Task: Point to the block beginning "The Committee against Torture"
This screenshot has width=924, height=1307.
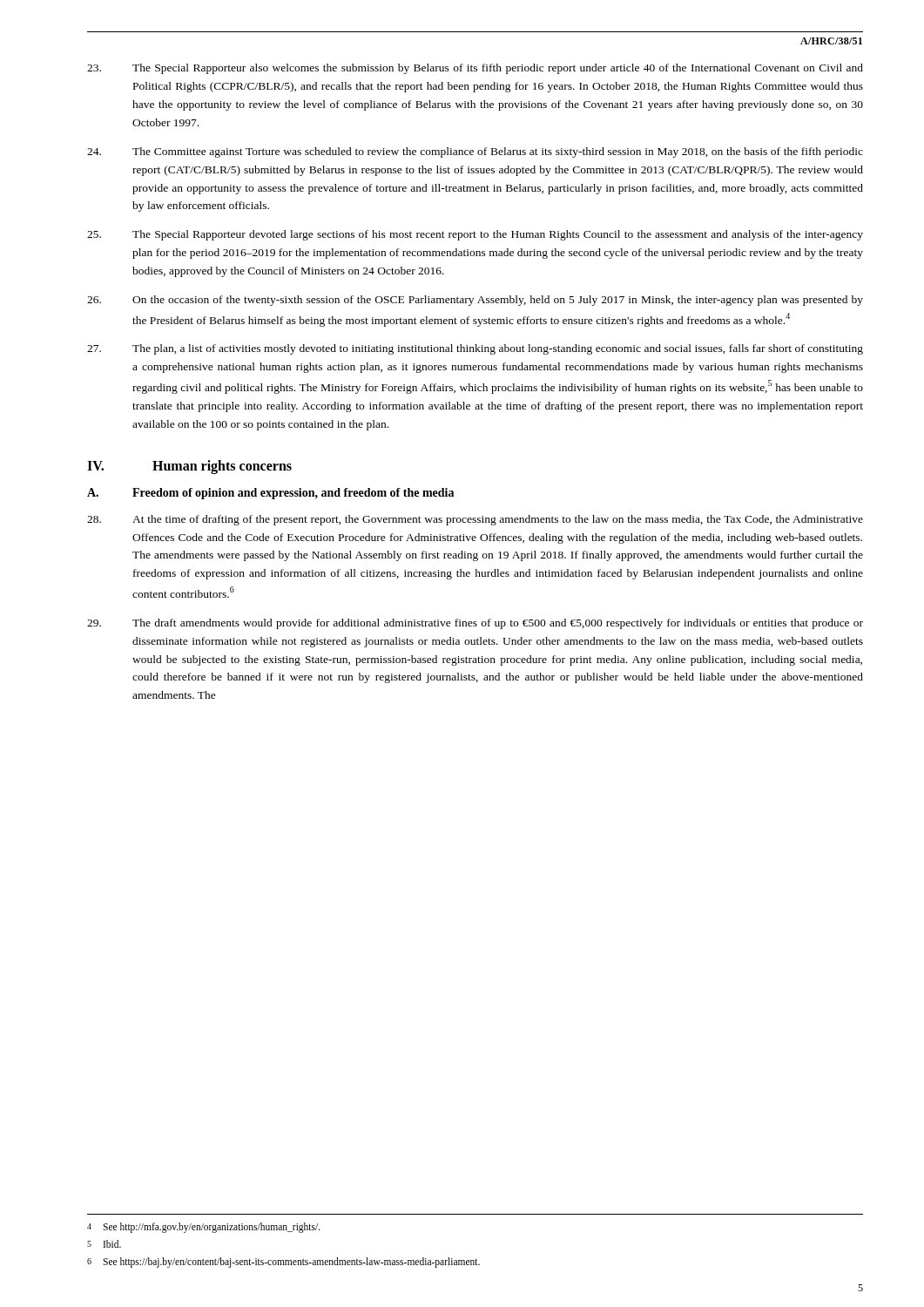Action: (x=475, y=179)
